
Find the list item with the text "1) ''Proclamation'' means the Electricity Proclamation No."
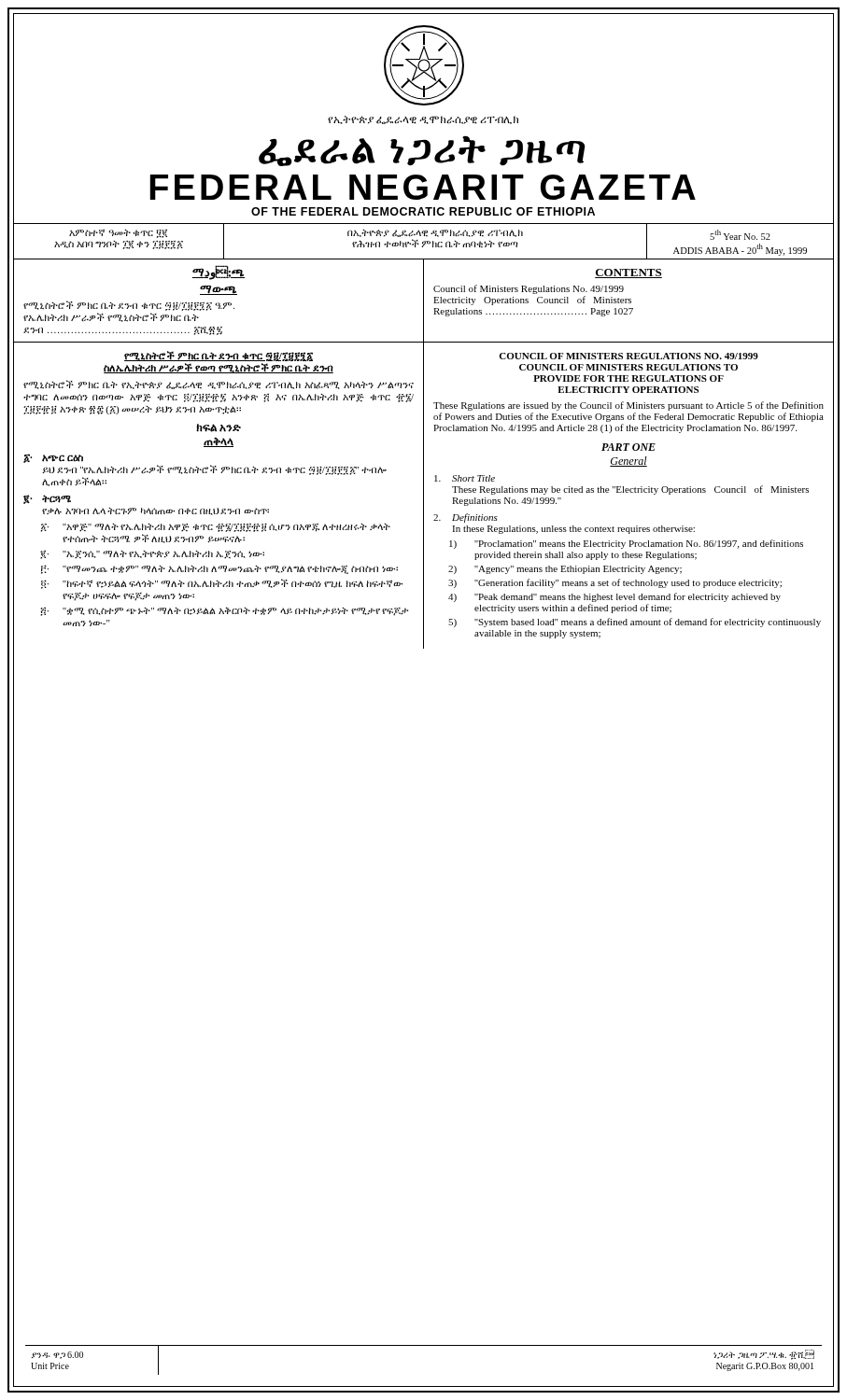coord(636,549)
